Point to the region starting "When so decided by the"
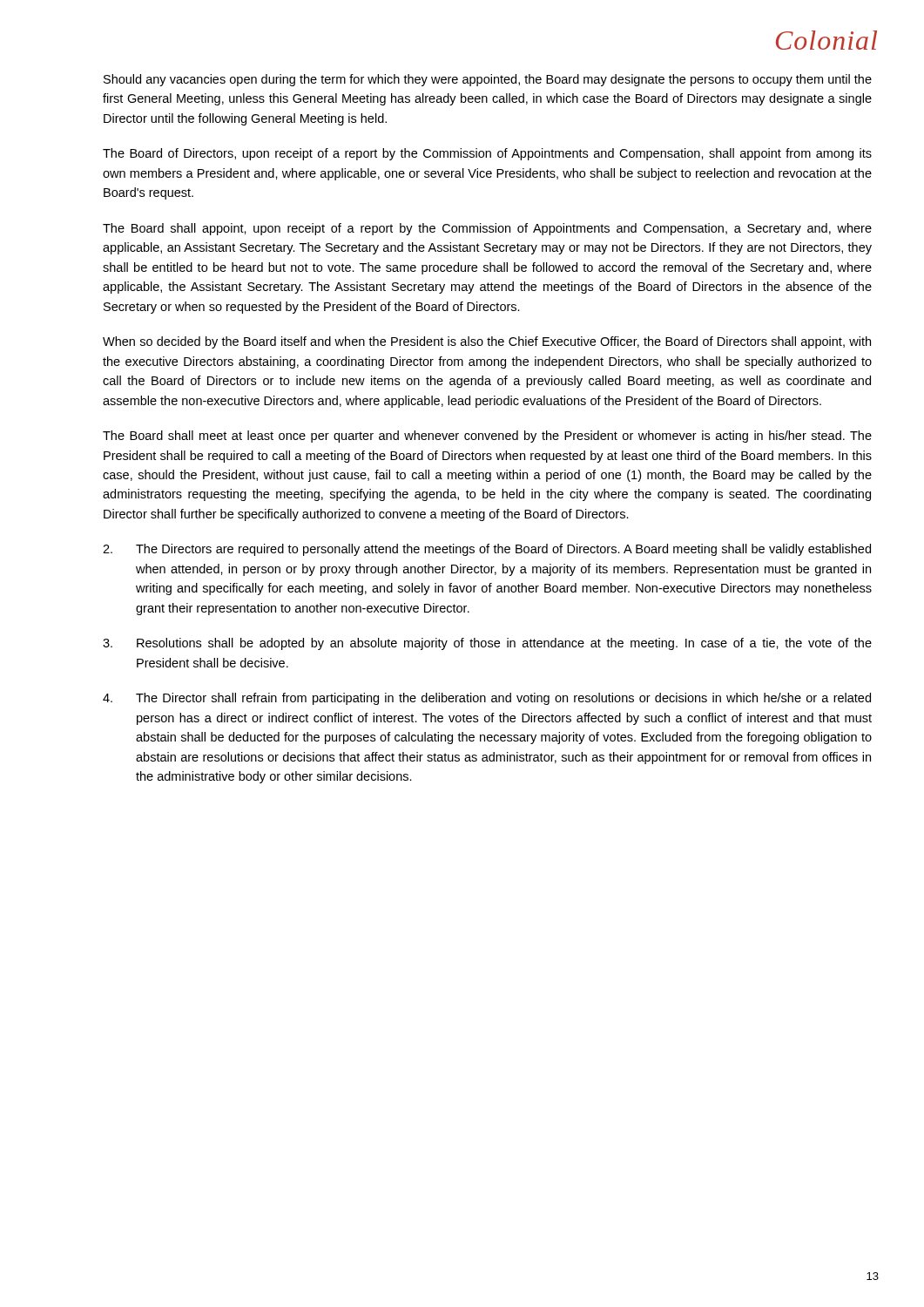 (487, 371)
